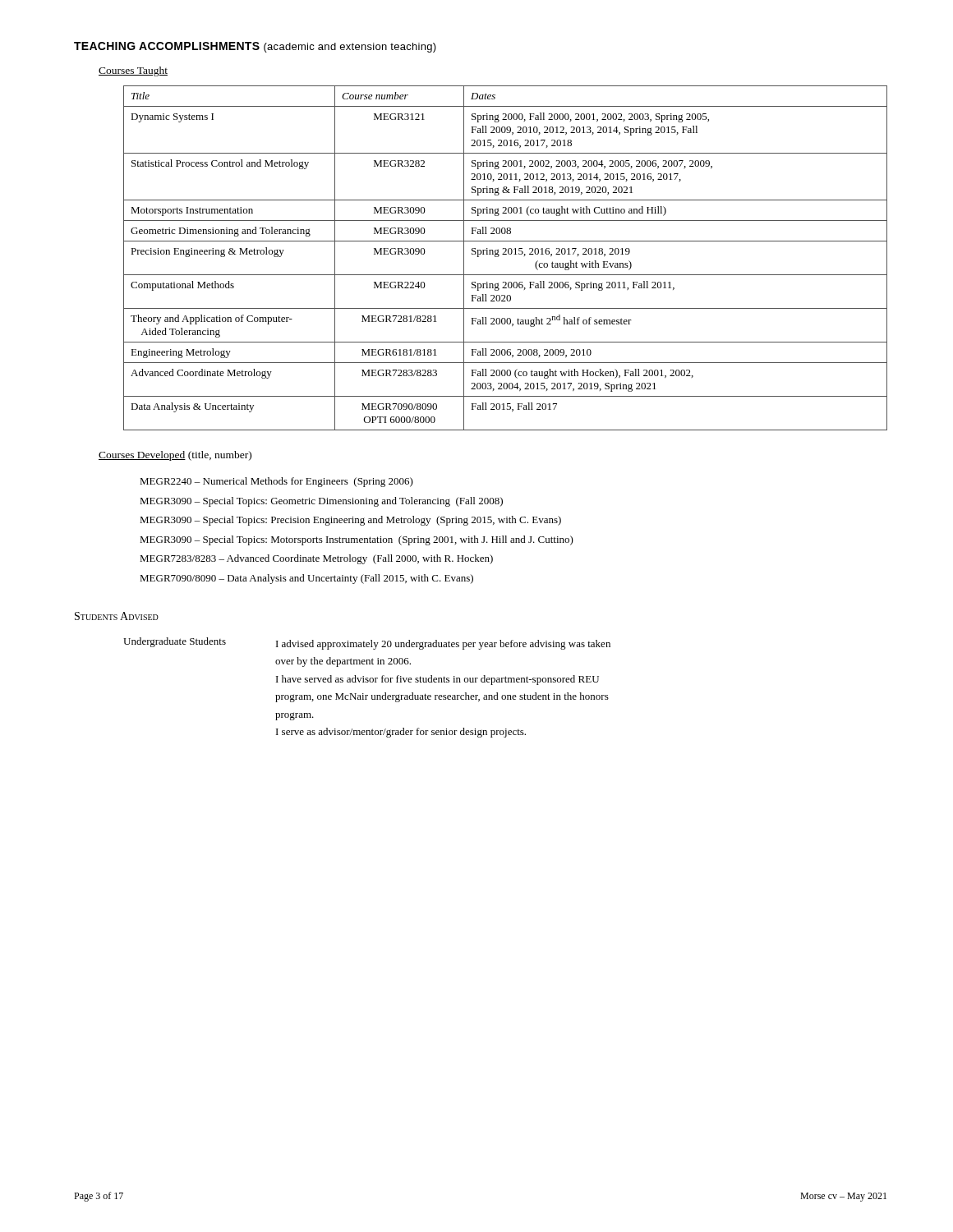Find "Courses Taught" on this page
Screen dimensions: 1232x953
pyautogui.click(x=133, y=70)
